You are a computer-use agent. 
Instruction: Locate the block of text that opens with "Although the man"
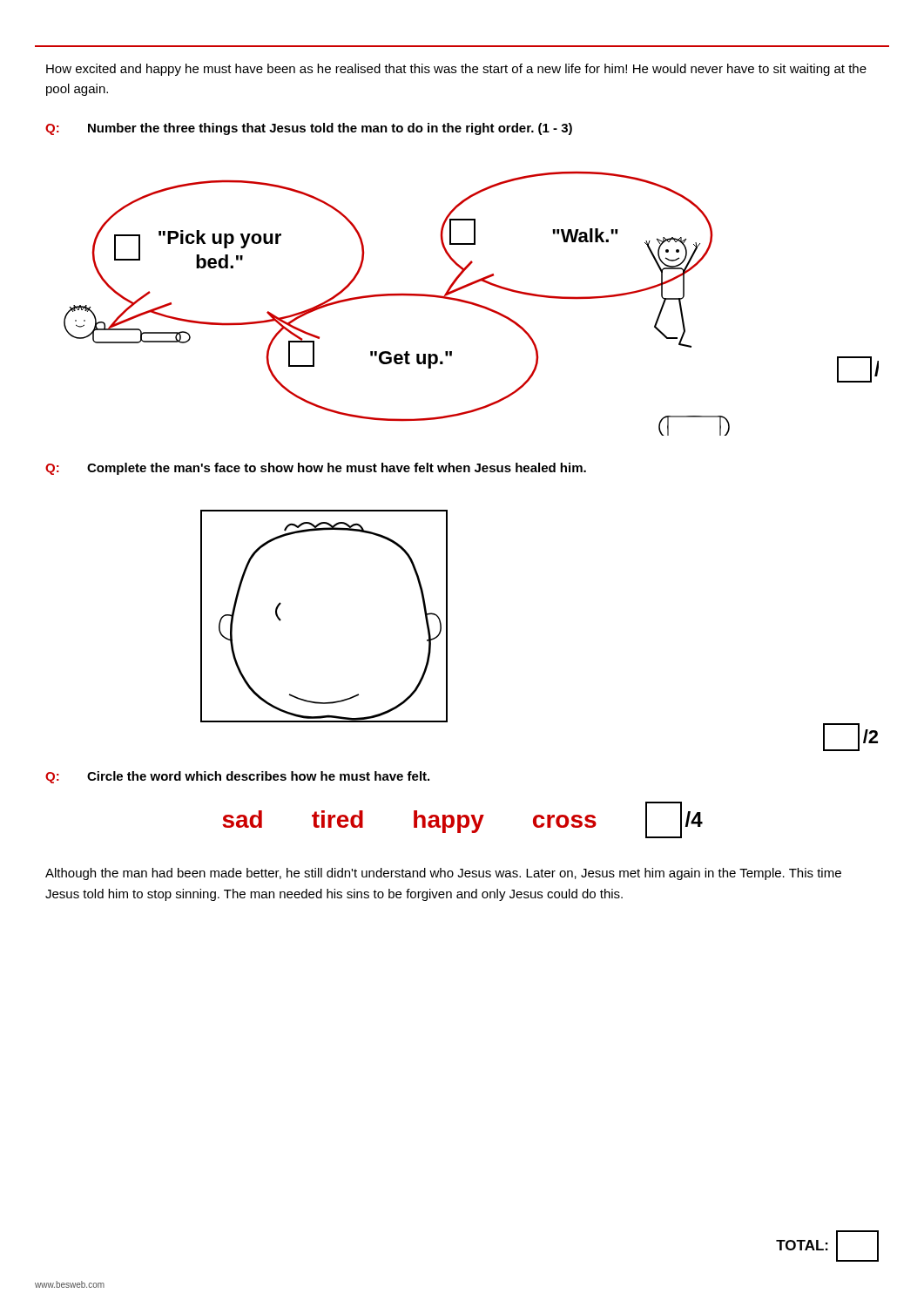click(x=443, y=883)
